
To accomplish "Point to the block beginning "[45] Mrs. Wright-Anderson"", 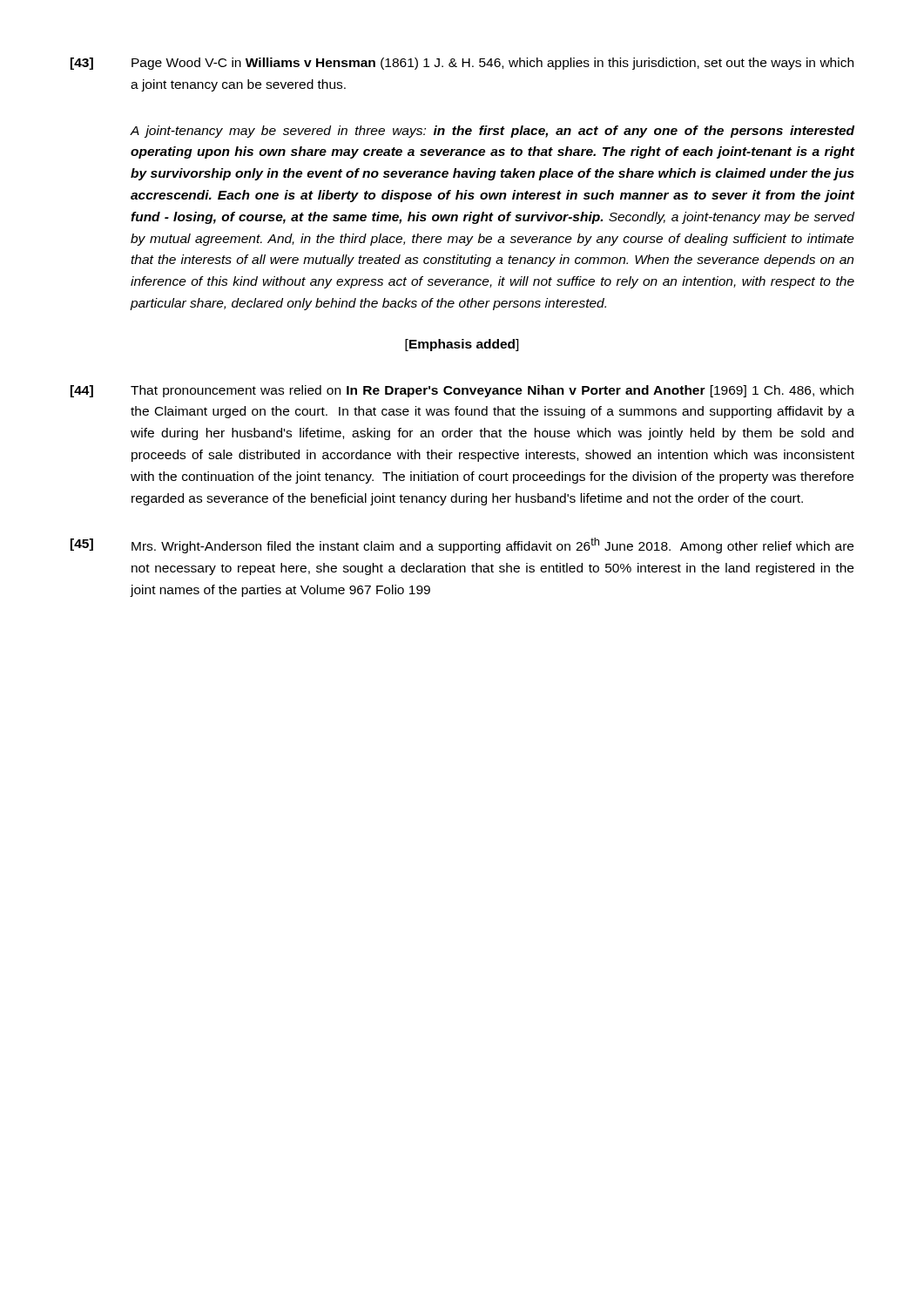I will 462,567.
